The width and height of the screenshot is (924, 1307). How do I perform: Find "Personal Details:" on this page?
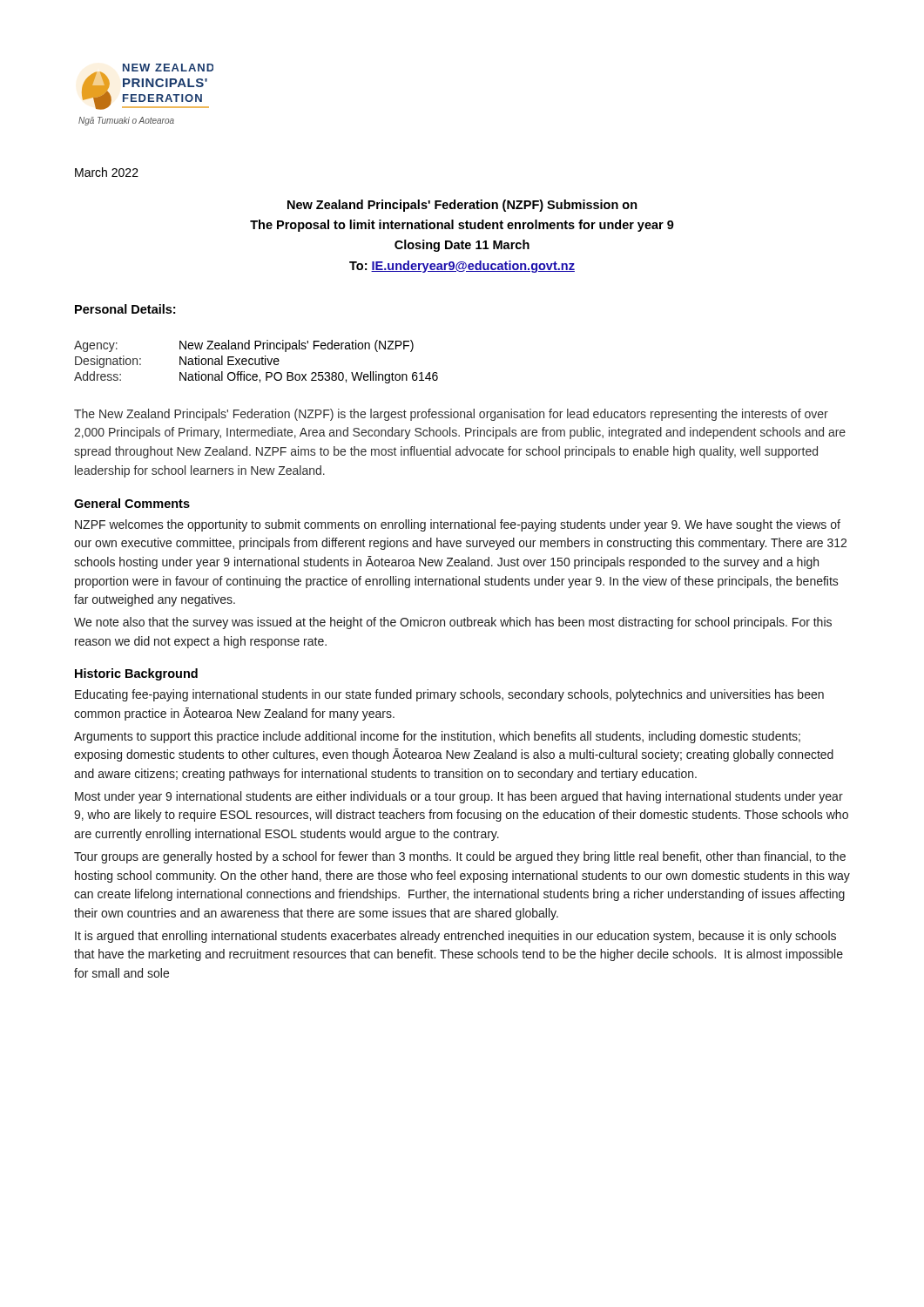[125, 309]
